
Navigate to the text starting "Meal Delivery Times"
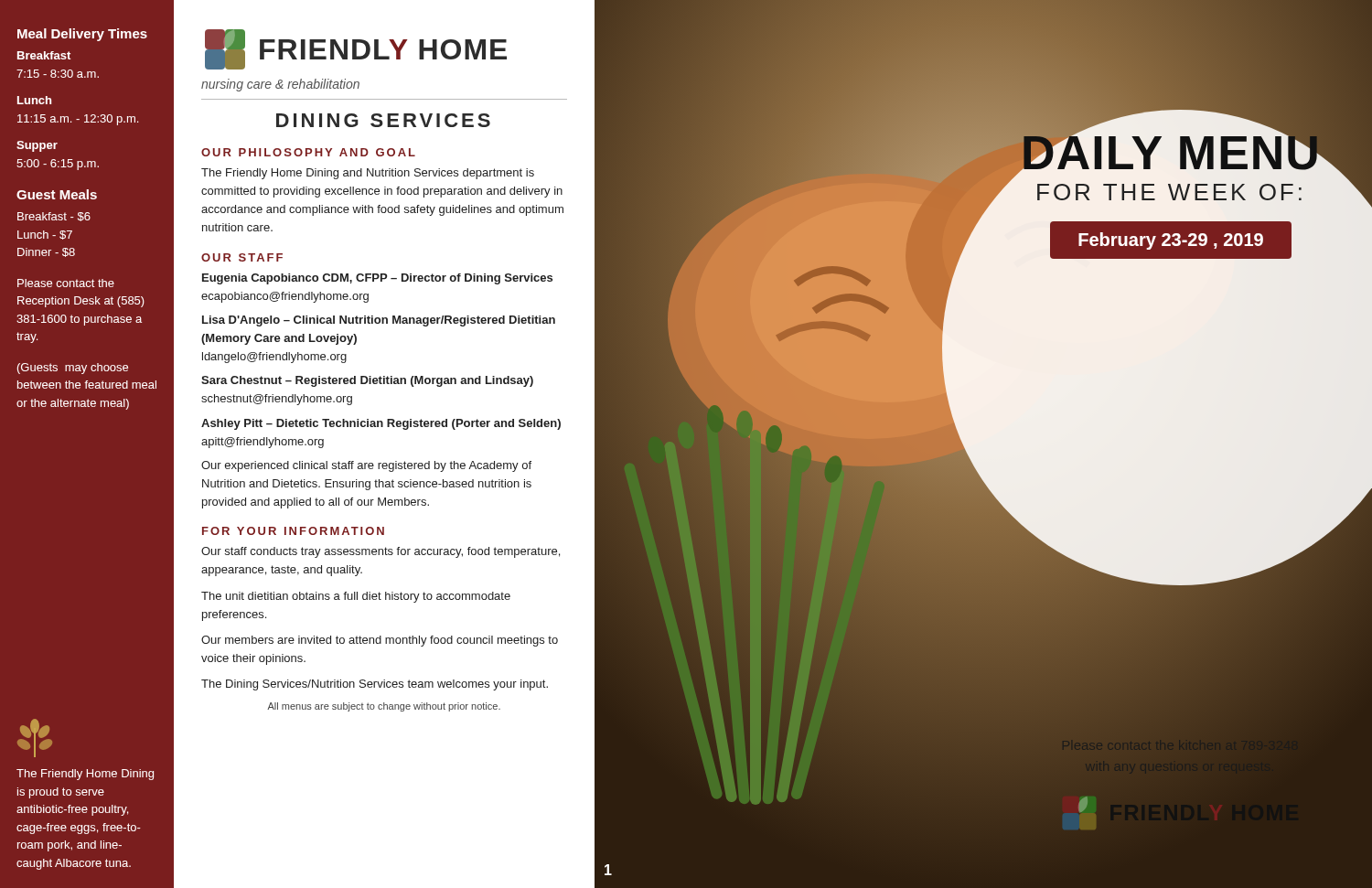(82, 33)
